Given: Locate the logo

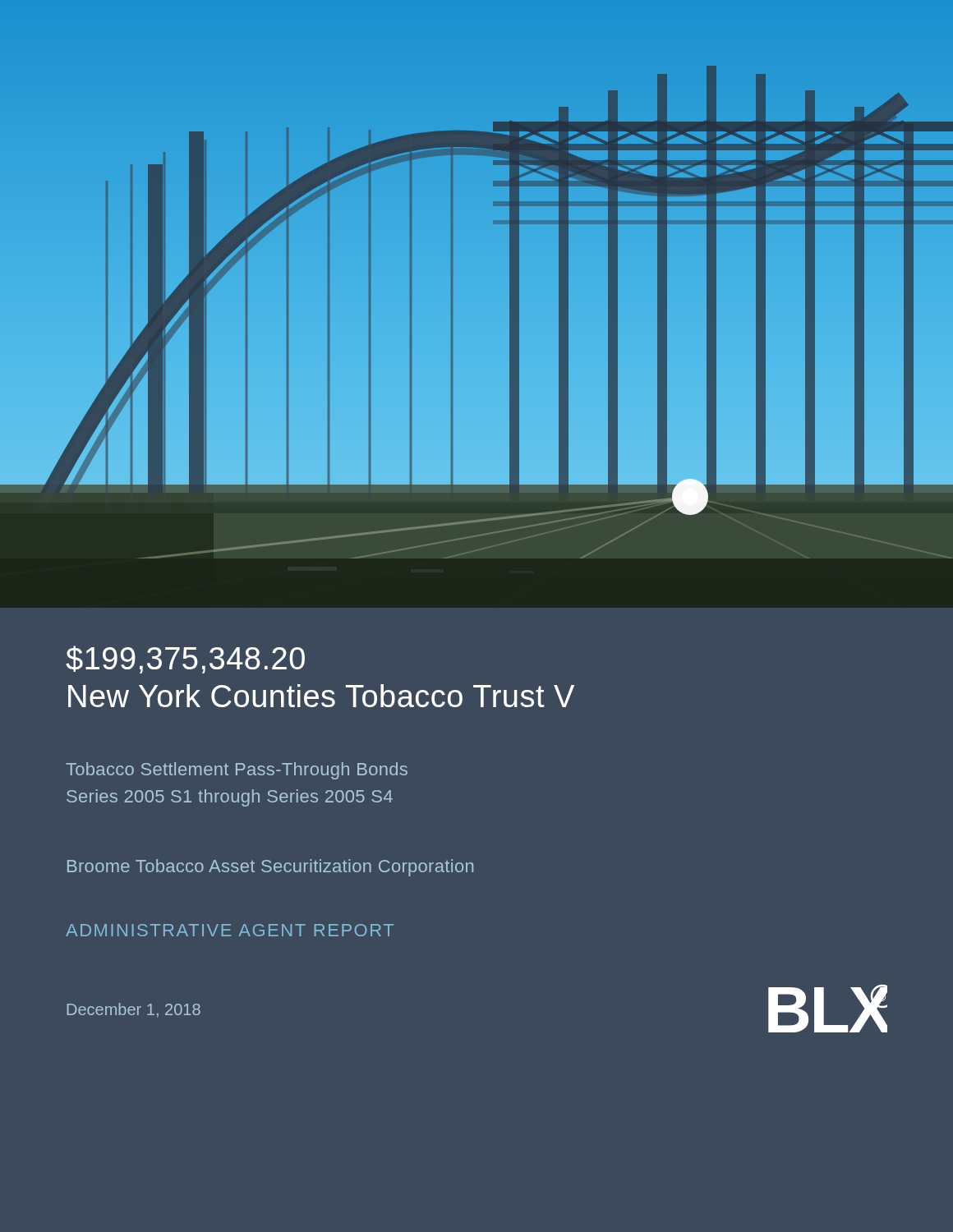Looking at the screenshot, I should pos(826,1012).
